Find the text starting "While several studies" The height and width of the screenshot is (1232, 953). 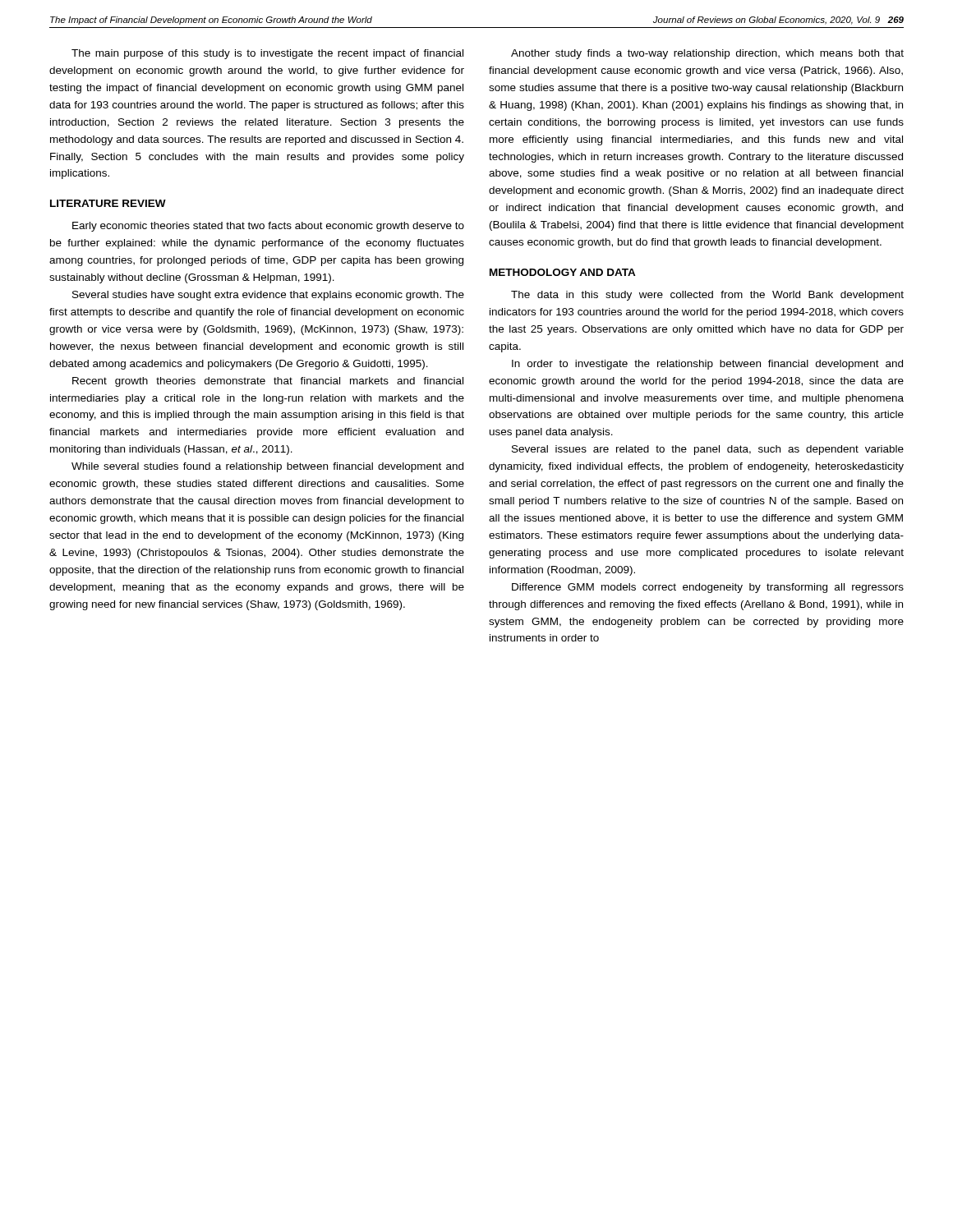tap(257, 536)
